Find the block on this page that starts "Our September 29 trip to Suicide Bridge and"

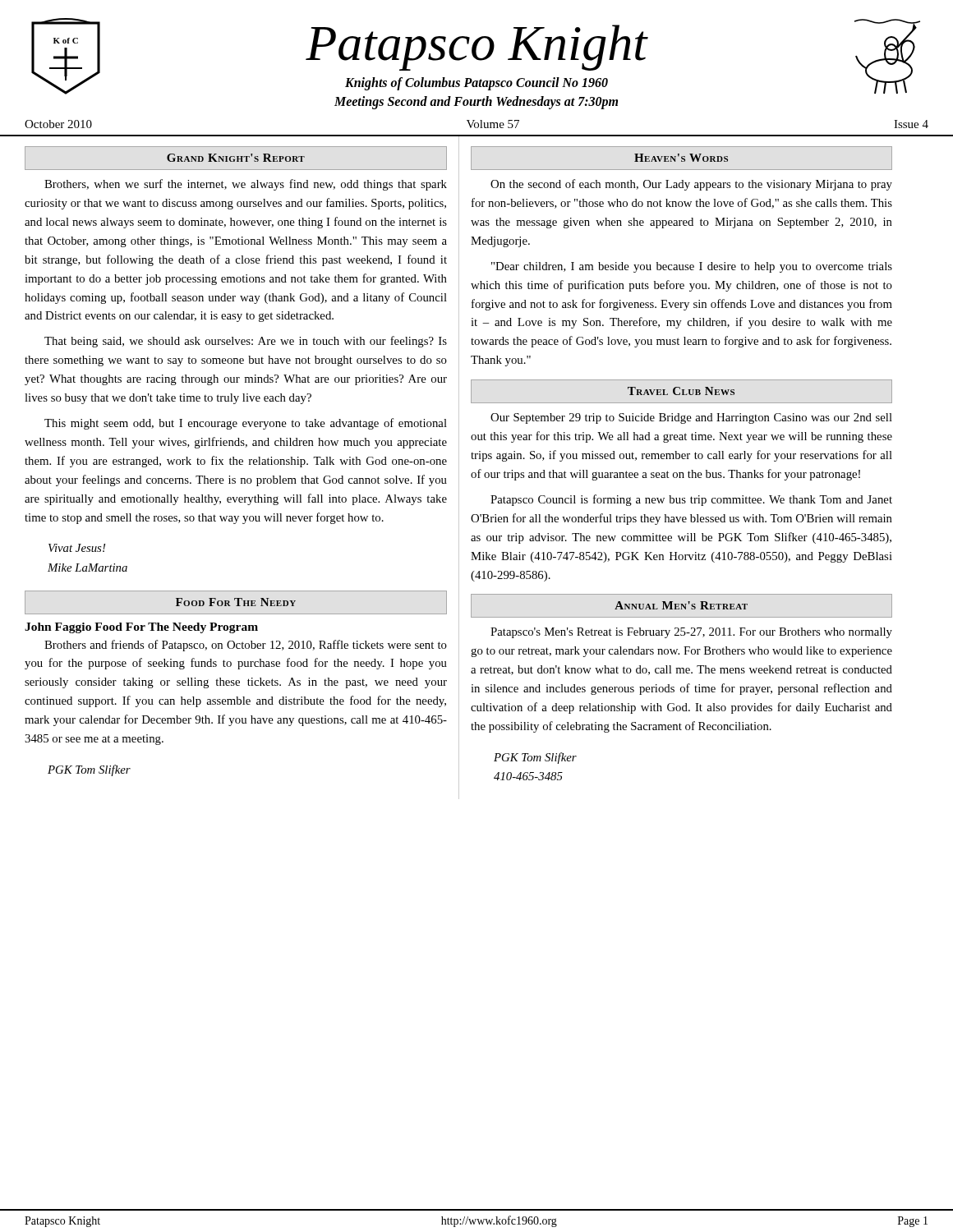tap(681, 496)
